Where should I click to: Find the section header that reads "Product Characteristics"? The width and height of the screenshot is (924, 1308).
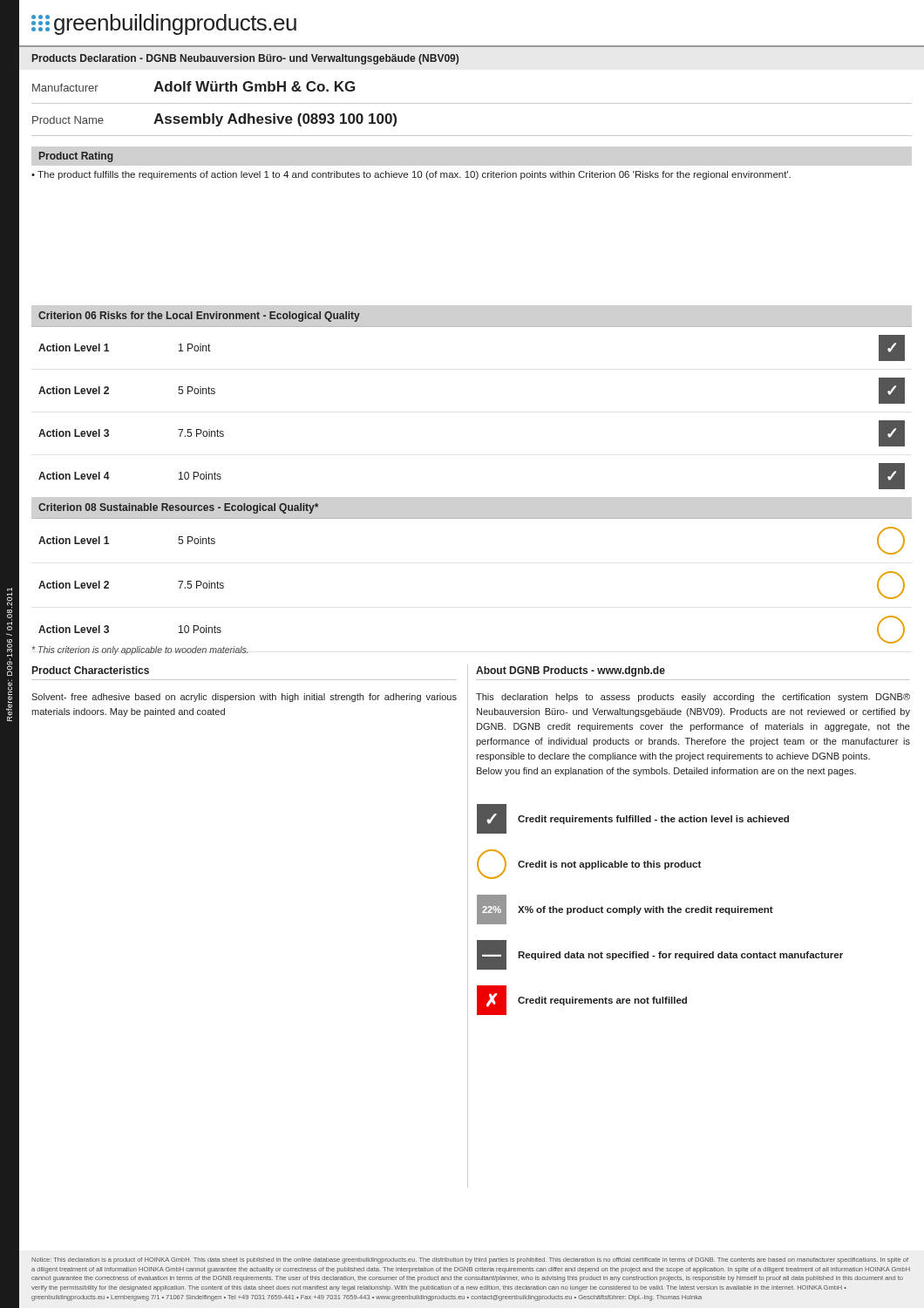pyautogui.click(x=90, y=671)
